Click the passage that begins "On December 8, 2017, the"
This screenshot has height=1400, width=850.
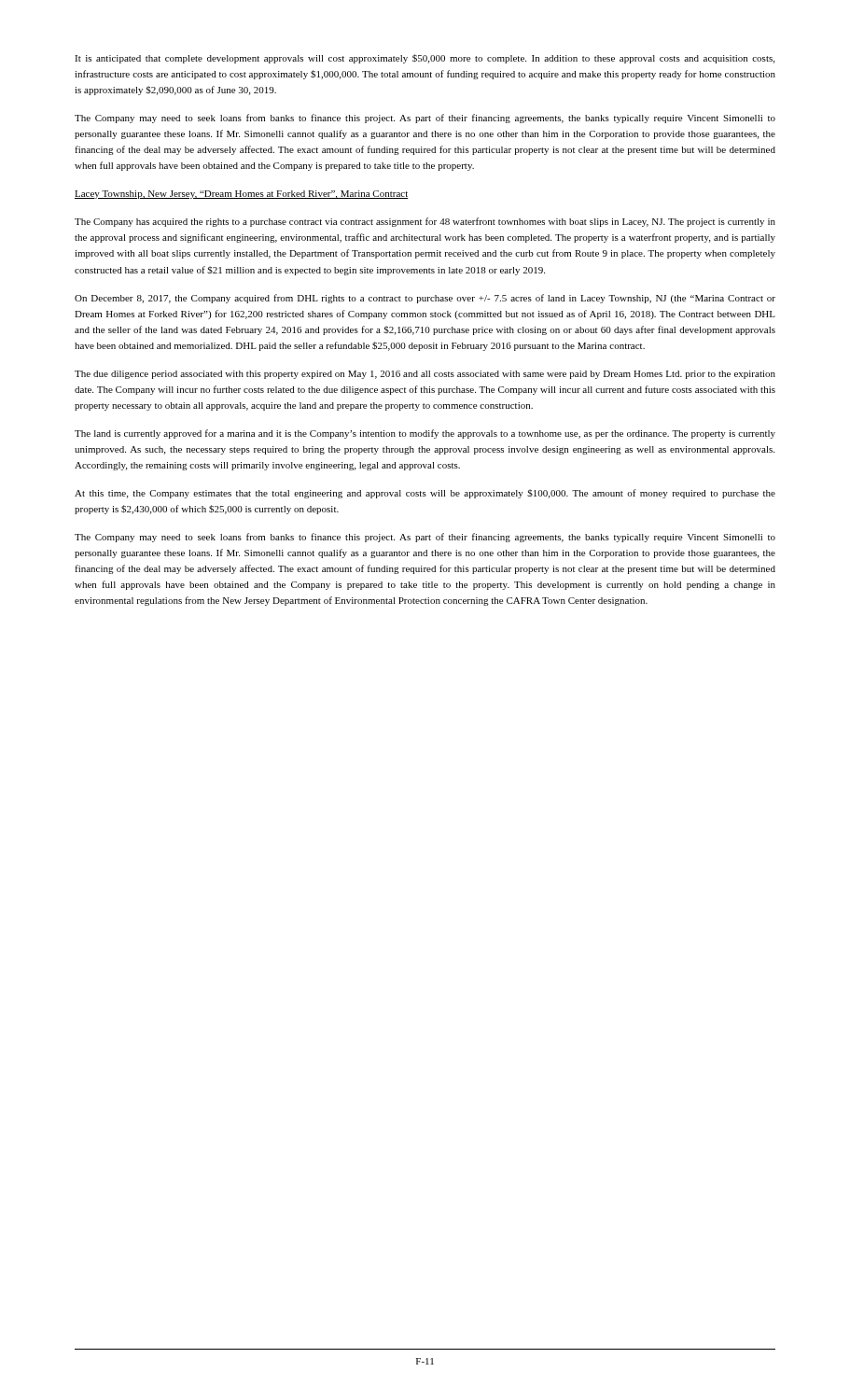coord(425,321)
